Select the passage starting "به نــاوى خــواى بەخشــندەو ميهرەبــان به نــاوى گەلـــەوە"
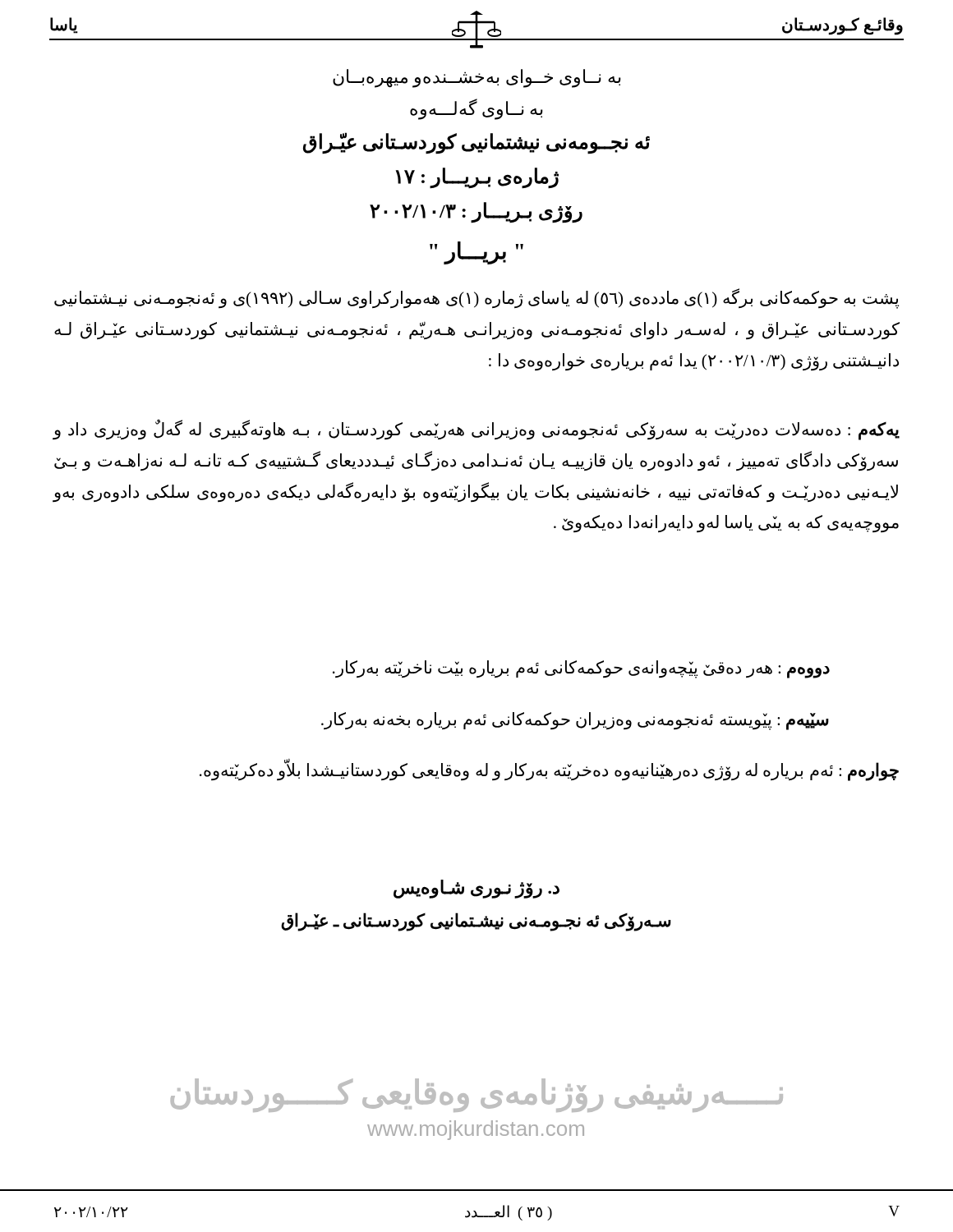 (x=476, y=145)
